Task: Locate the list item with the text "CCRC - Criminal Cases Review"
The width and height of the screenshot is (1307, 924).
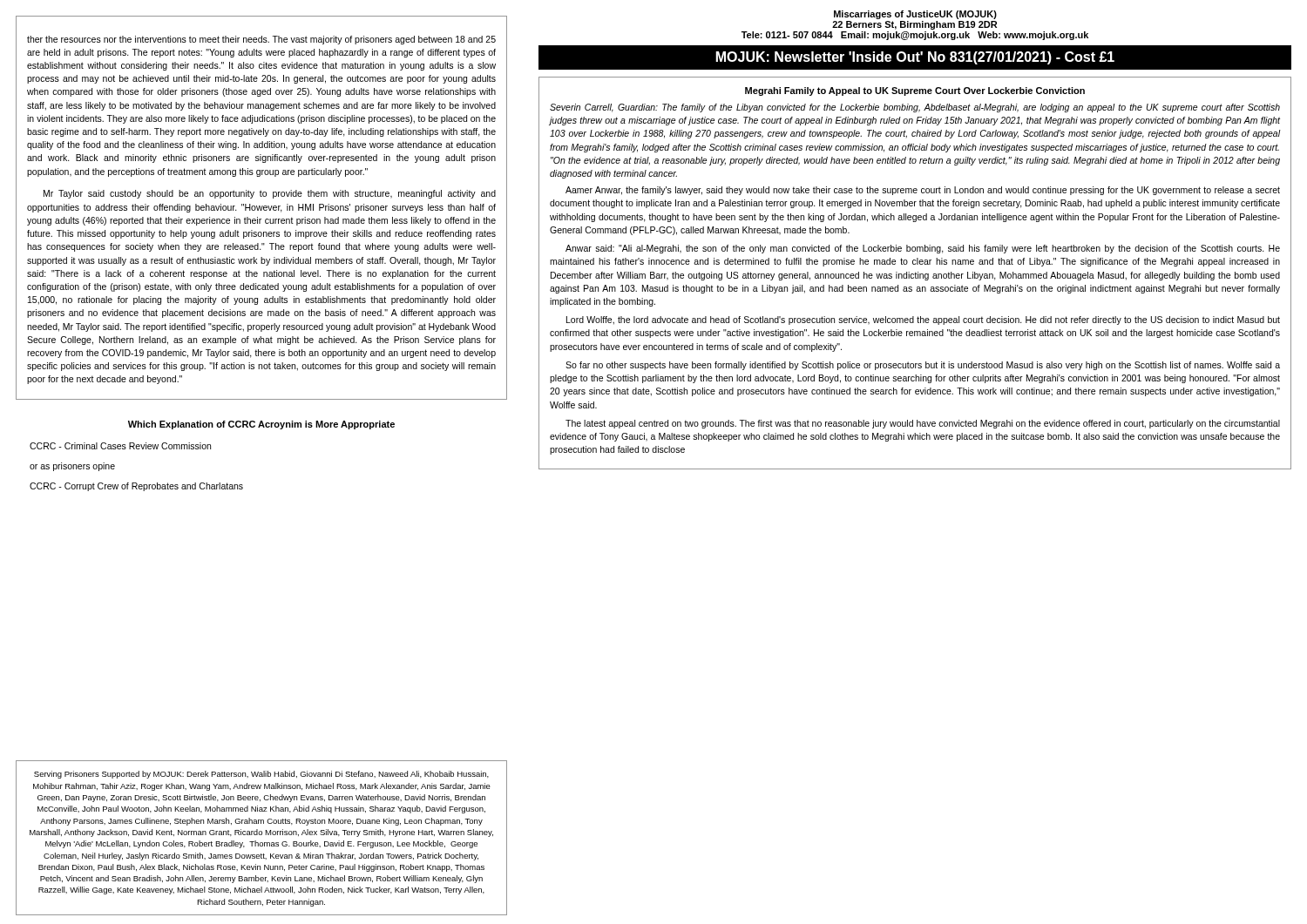Action: tap(121, 446)
